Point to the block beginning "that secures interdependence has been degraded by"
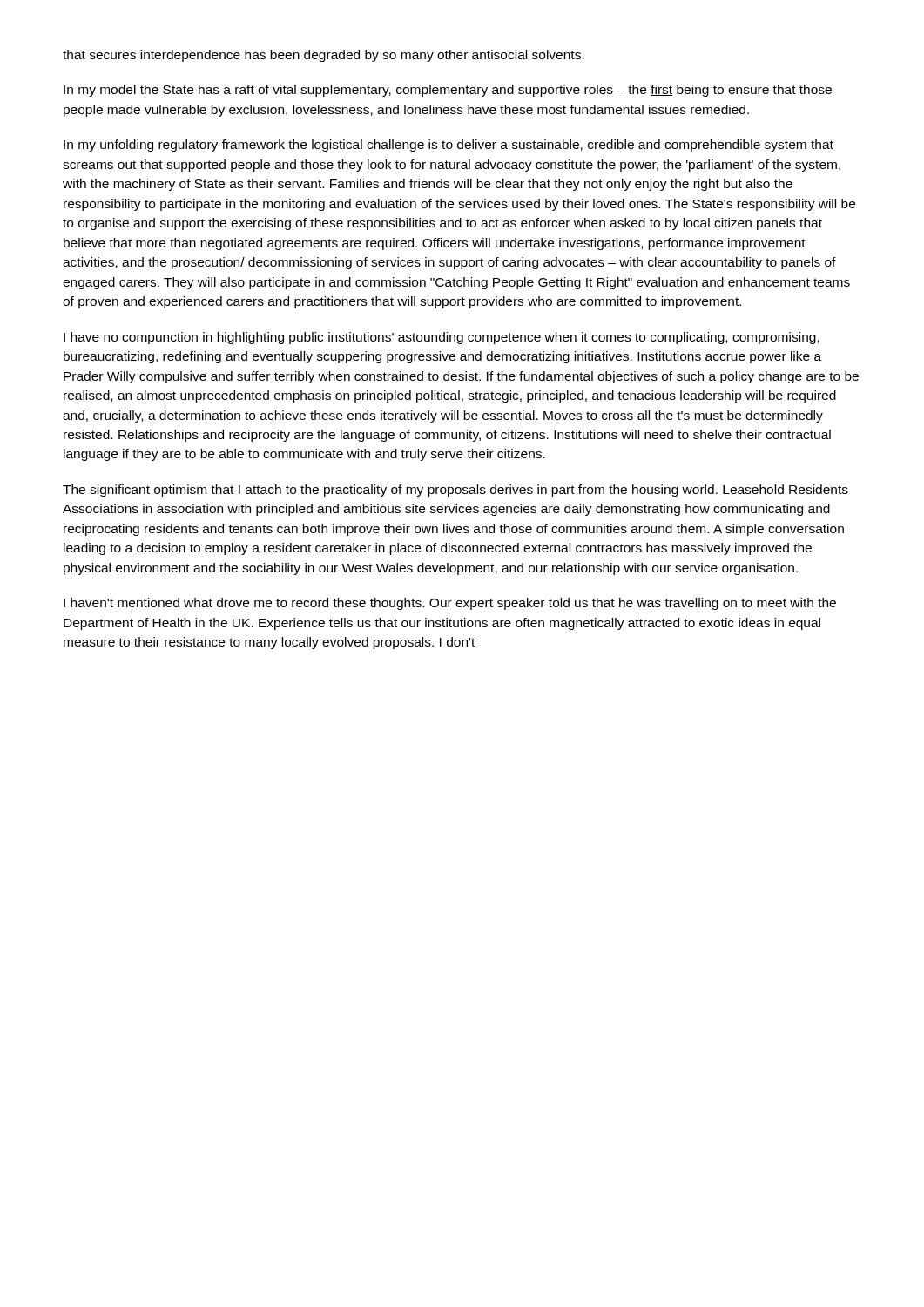 pos(324,54)
